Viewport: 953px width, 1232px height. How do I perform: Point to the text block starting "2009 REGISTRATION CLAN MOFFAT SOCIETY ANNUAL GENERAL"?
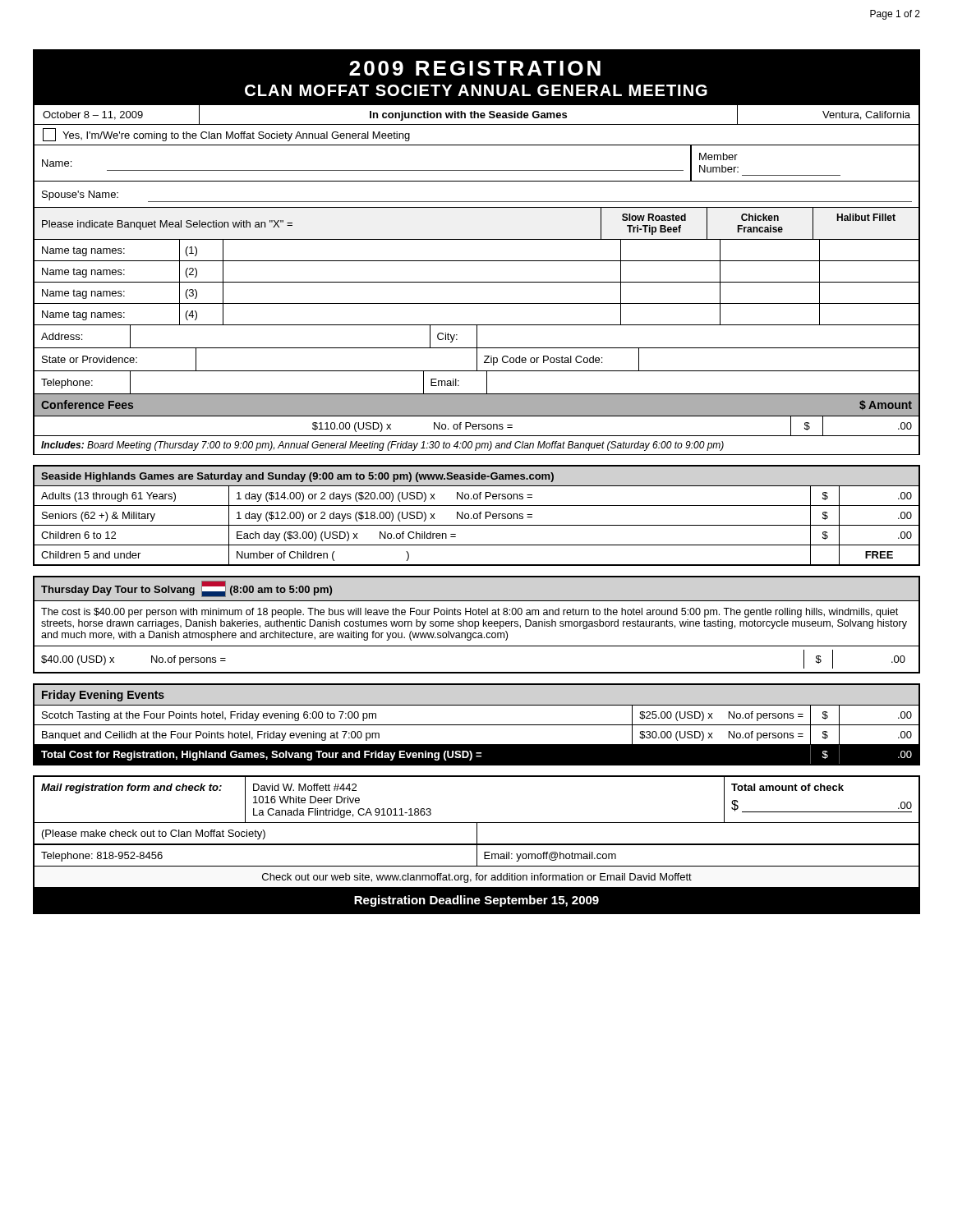(476, 253)
